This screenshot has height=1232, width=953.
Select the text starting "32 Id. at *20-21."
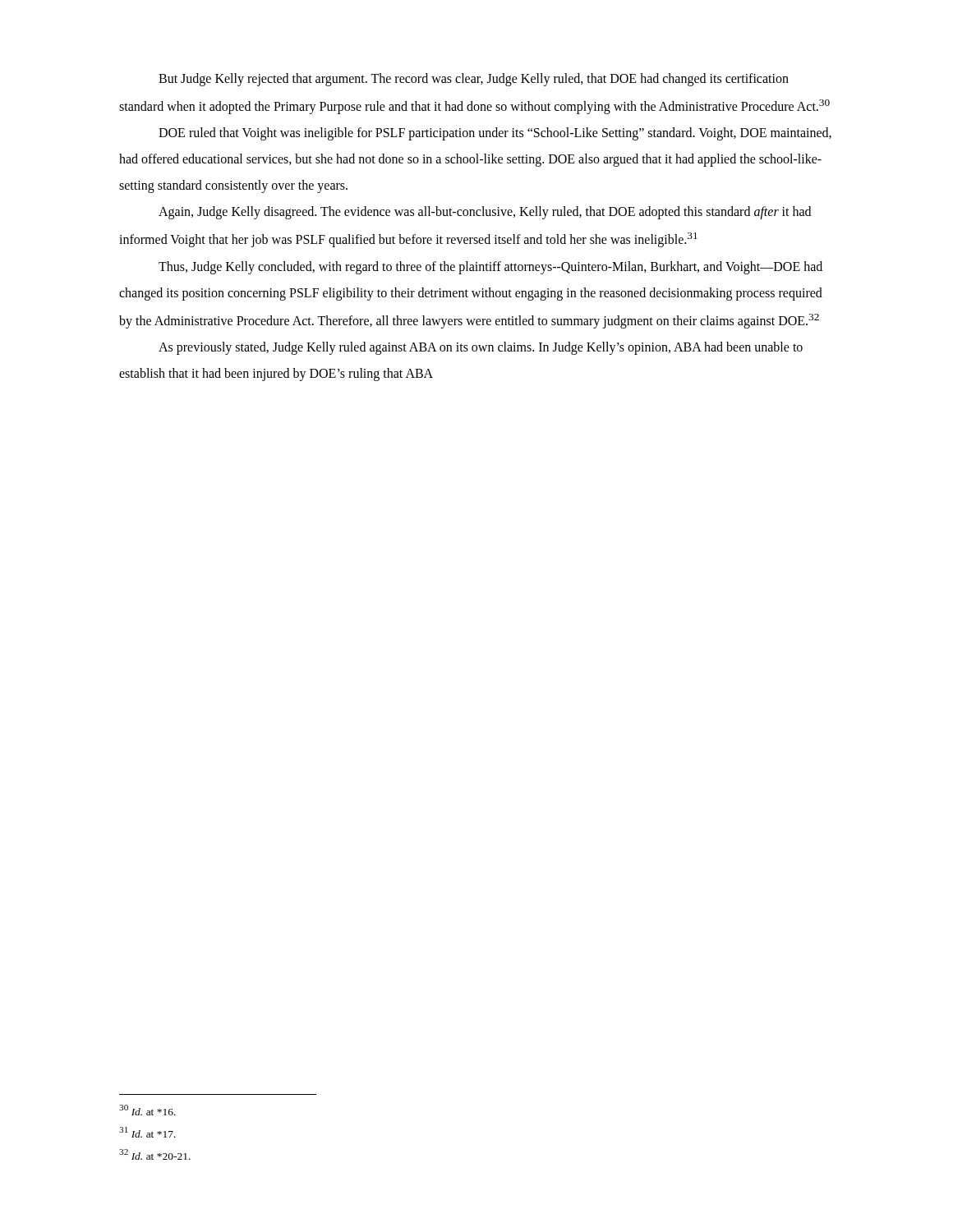pos(155,1154)
